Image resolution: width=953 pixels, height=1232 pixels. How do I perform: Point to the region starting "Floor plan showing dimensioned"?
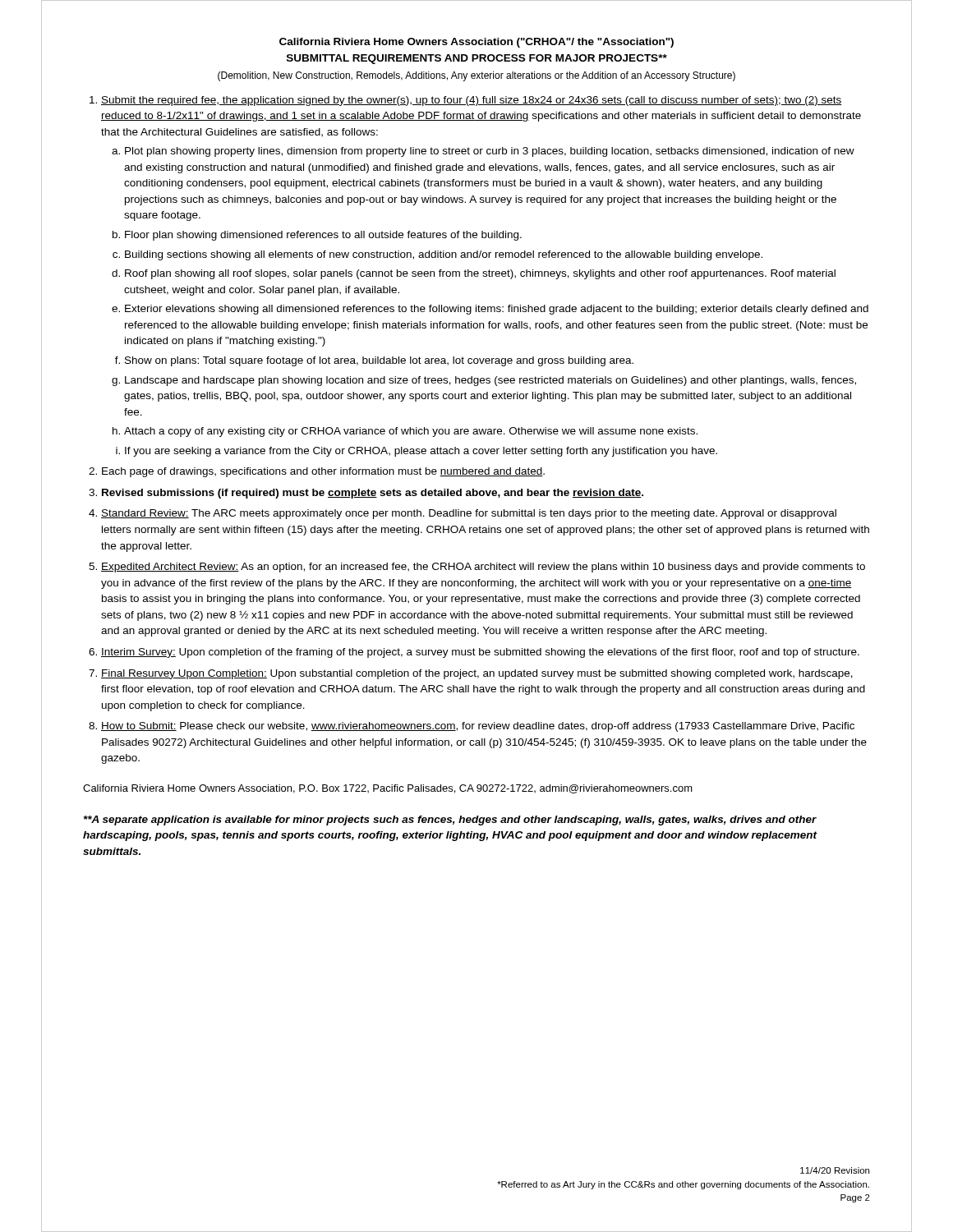point(323,234)
